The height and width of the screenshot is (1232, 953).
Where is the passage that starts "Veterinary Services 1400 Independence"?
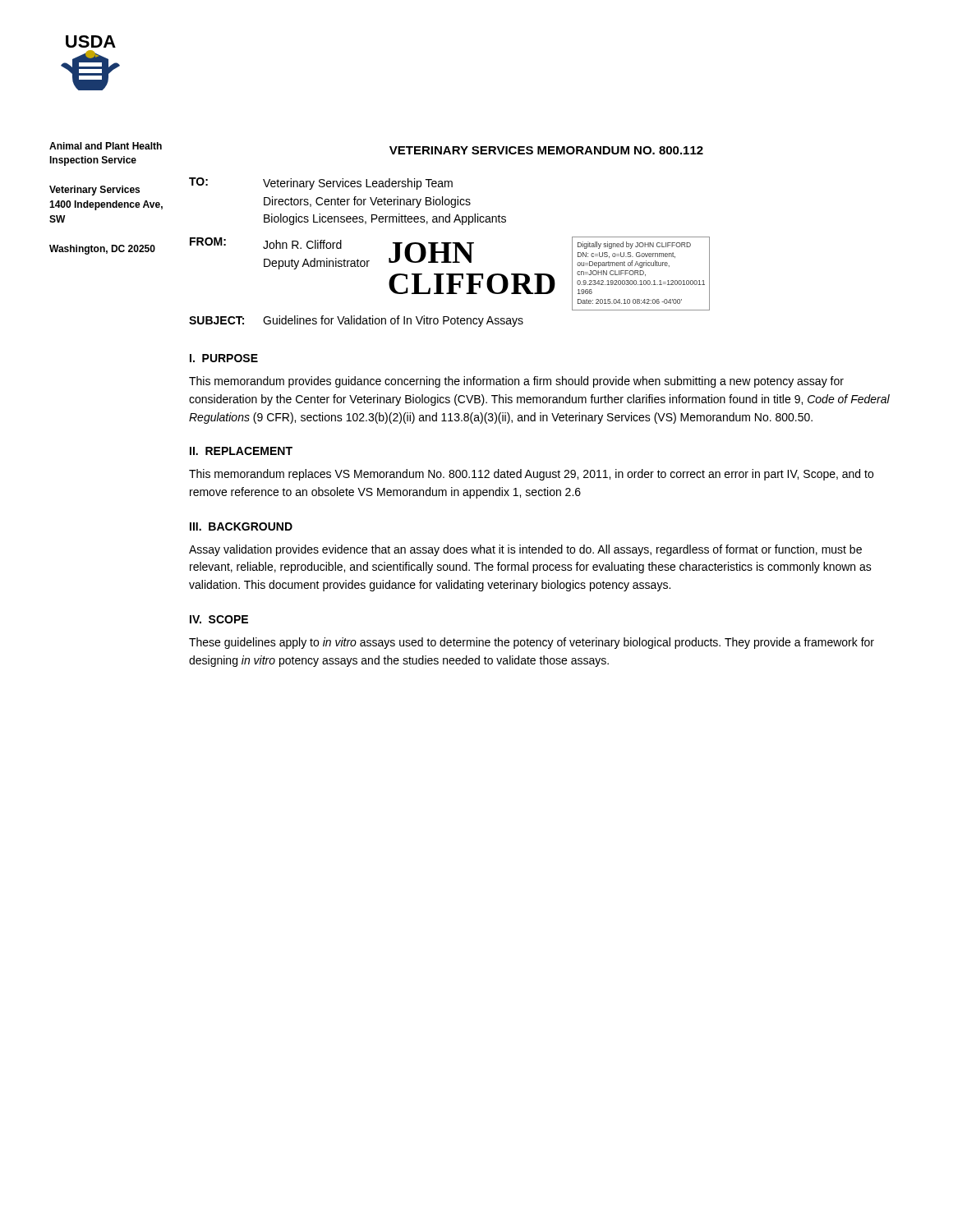click(x=94, y=191)
